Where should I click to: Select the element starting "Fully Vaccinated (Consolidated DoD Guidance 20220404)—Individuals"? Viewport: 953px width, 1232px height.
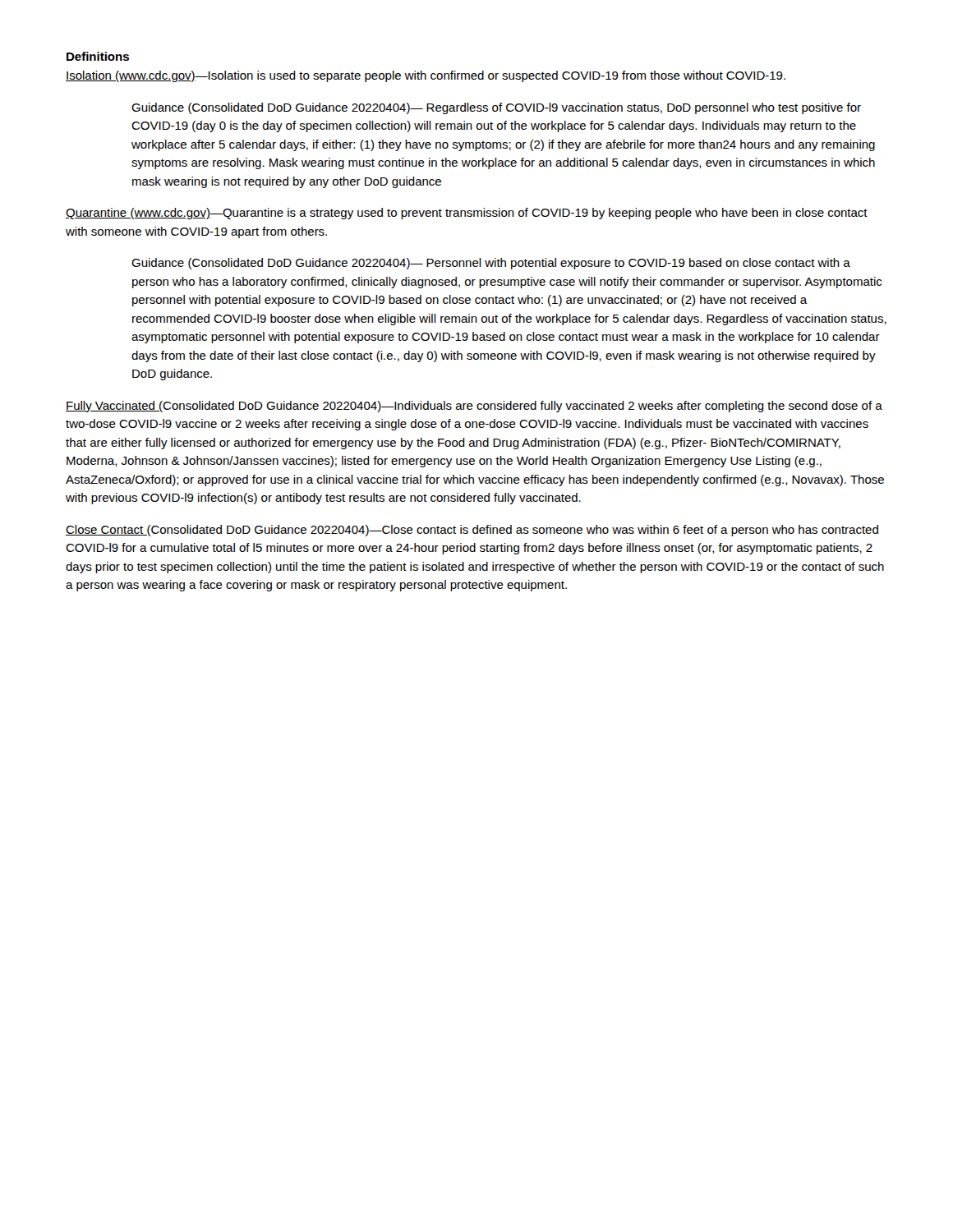click(x=475, y=451)
